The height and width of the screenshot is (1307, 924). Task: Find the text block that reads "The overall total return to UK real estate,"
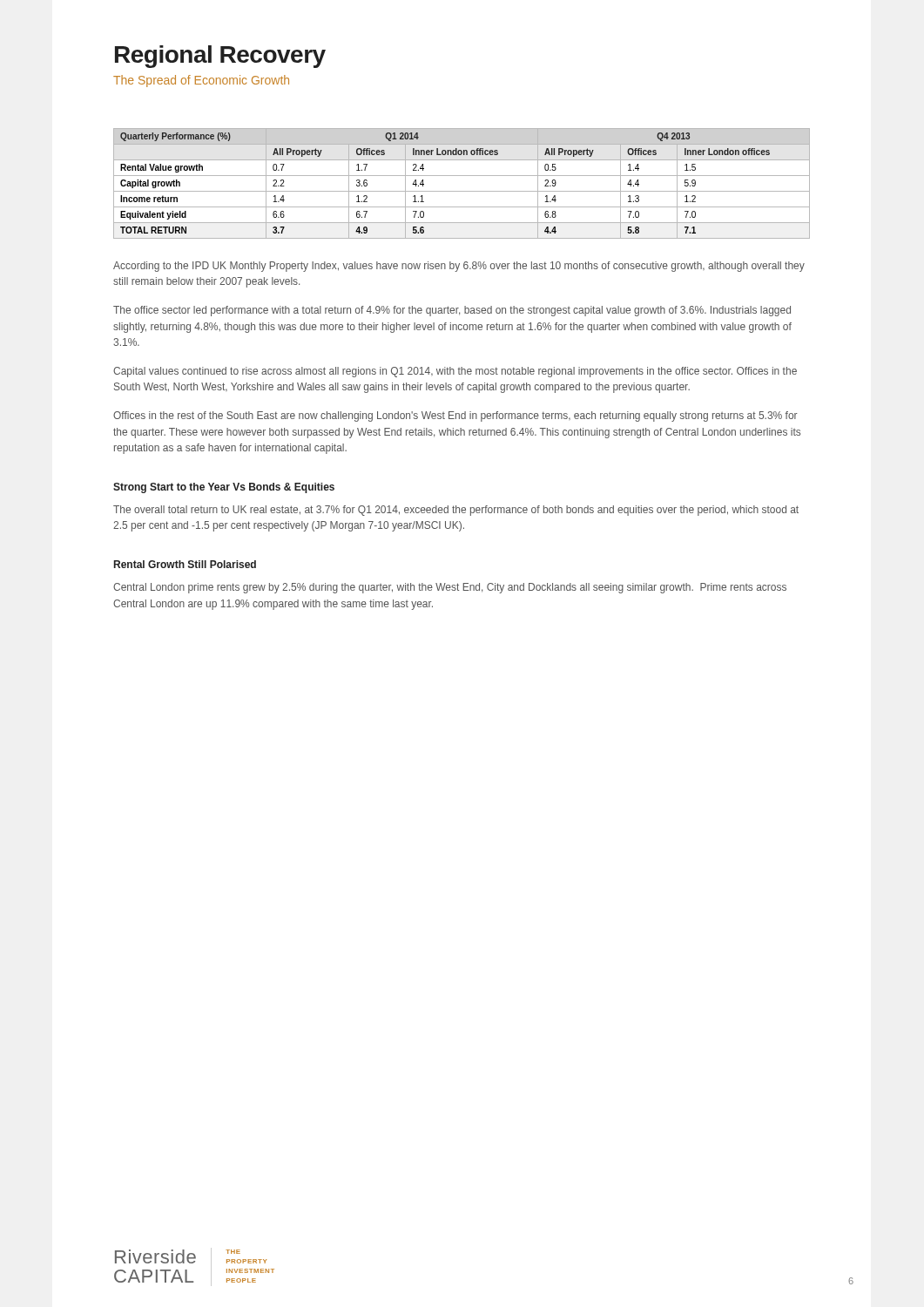(456, 518)
